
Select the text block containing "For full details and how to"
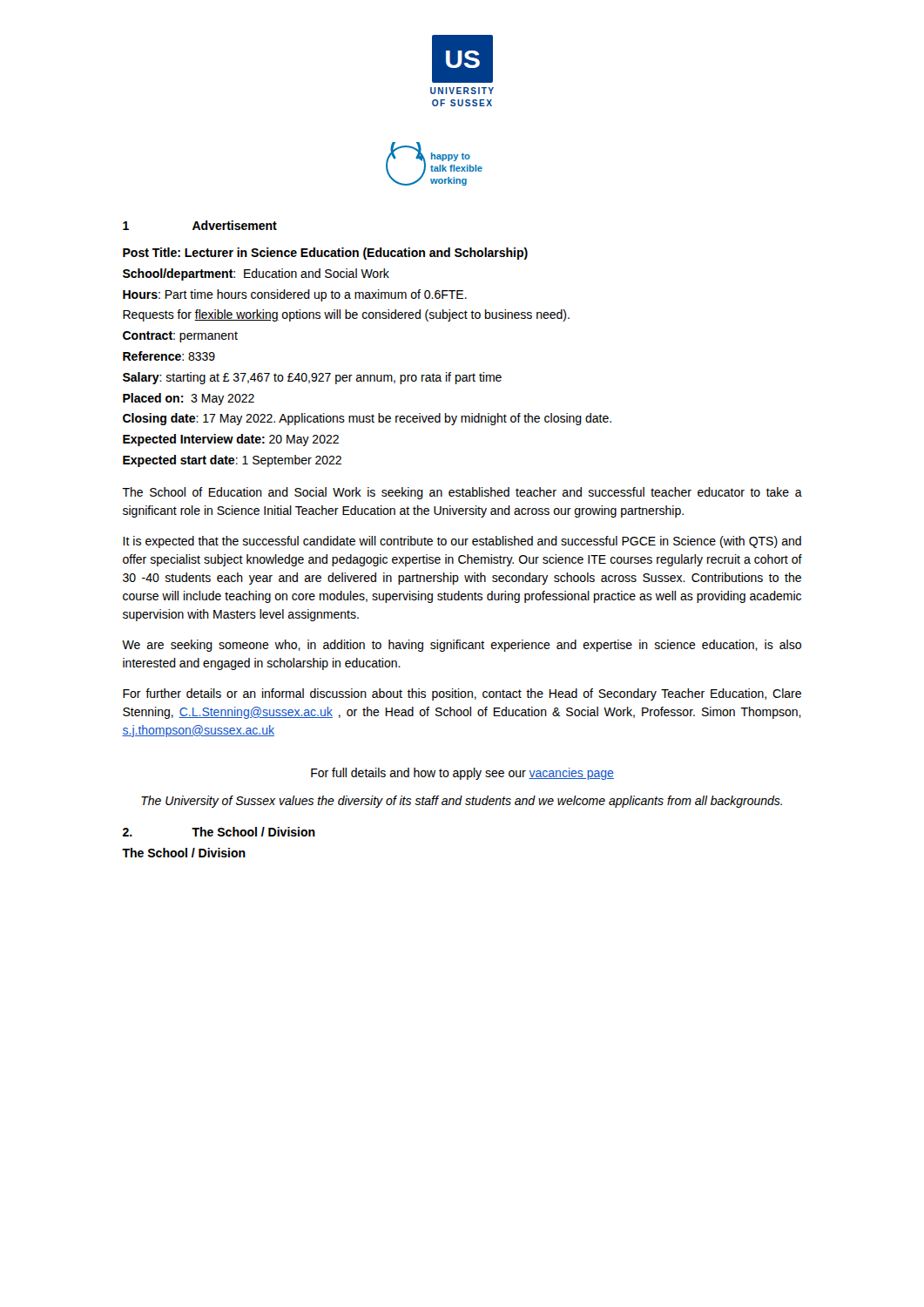tap(462, 773)
